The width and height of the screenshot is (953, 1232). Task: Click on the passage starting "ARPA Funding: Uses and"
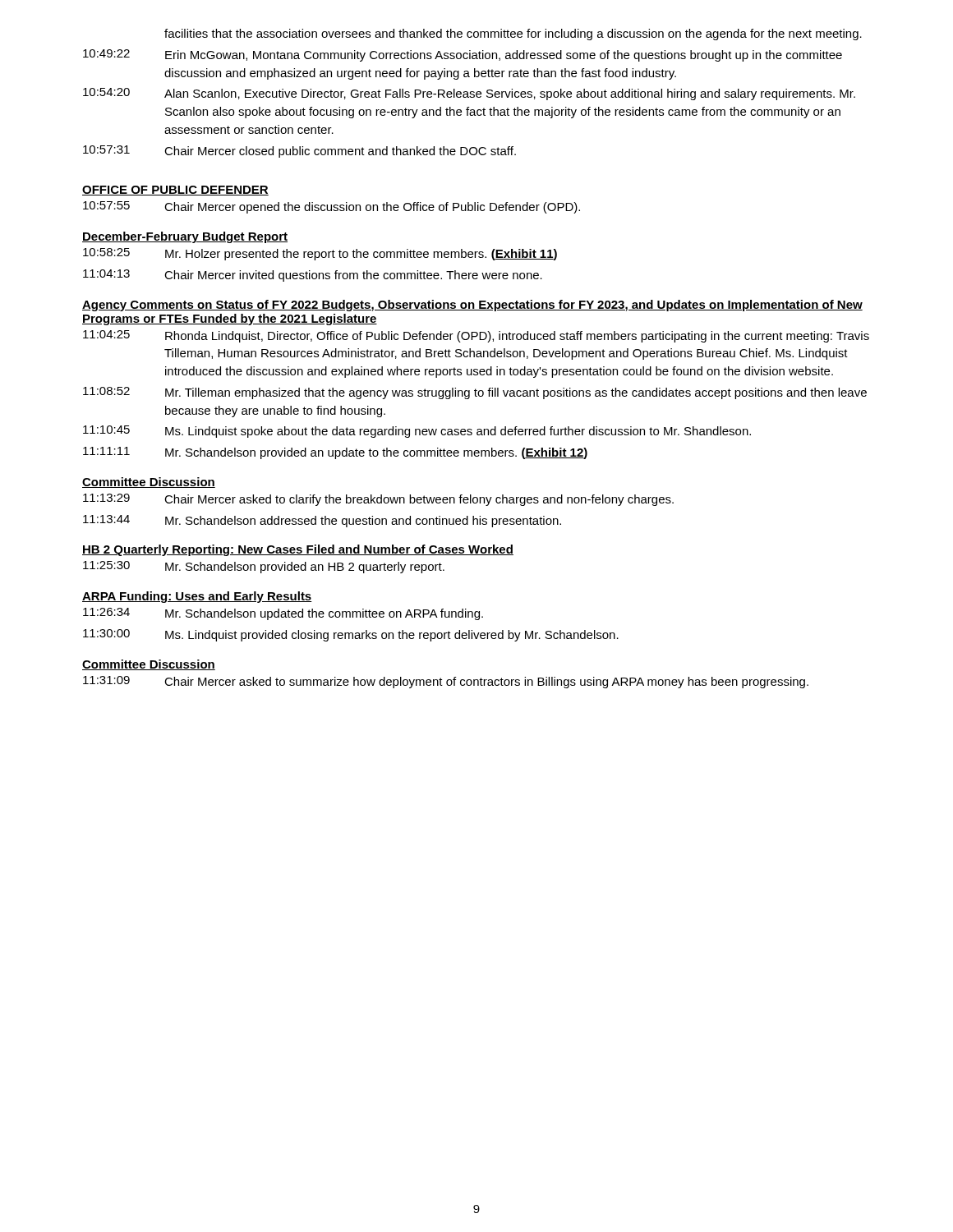(197, 596)
